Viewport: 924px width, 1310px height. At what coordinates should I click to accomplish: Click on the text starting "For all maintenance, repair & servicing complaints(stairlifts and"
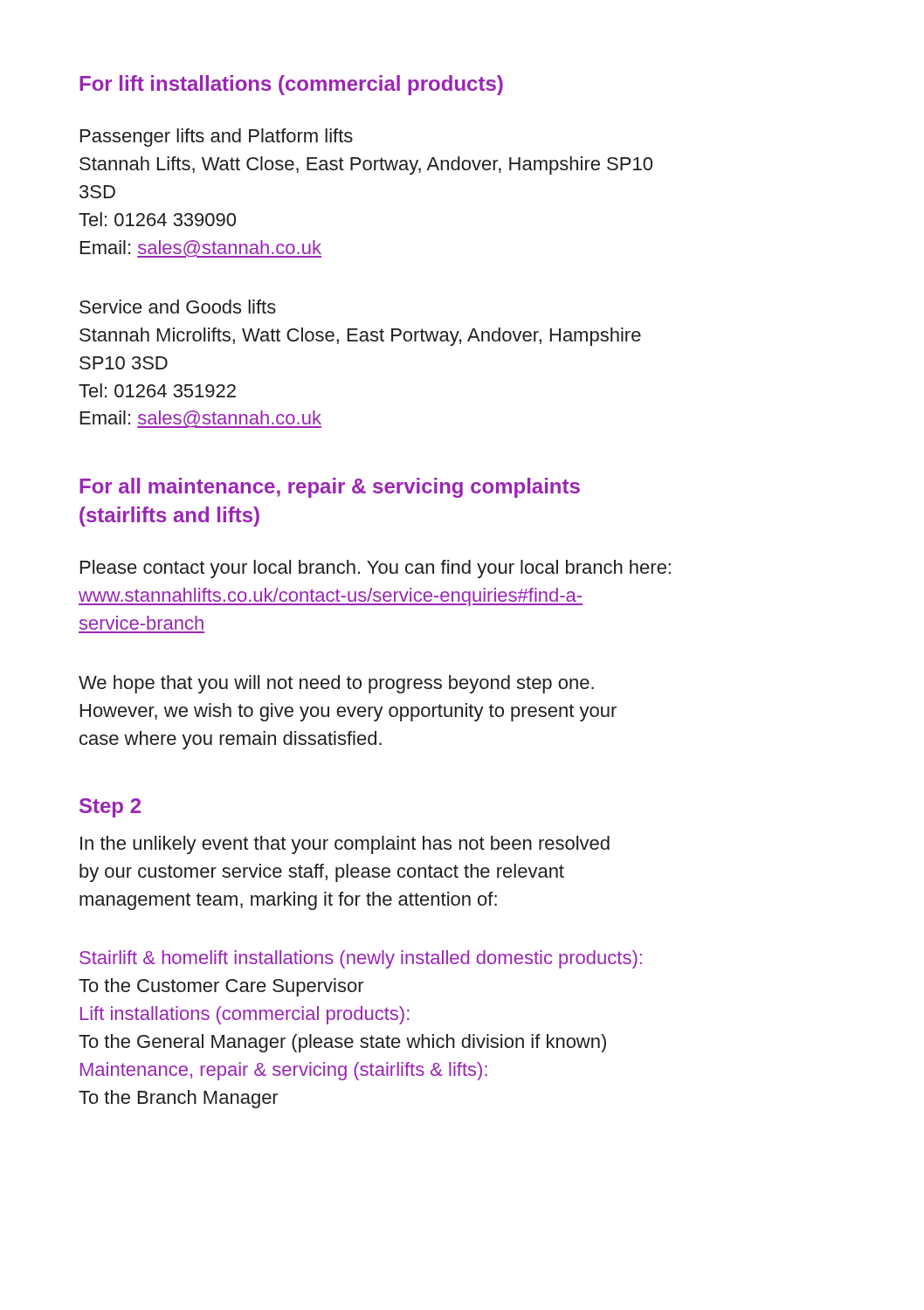(330, 500)
